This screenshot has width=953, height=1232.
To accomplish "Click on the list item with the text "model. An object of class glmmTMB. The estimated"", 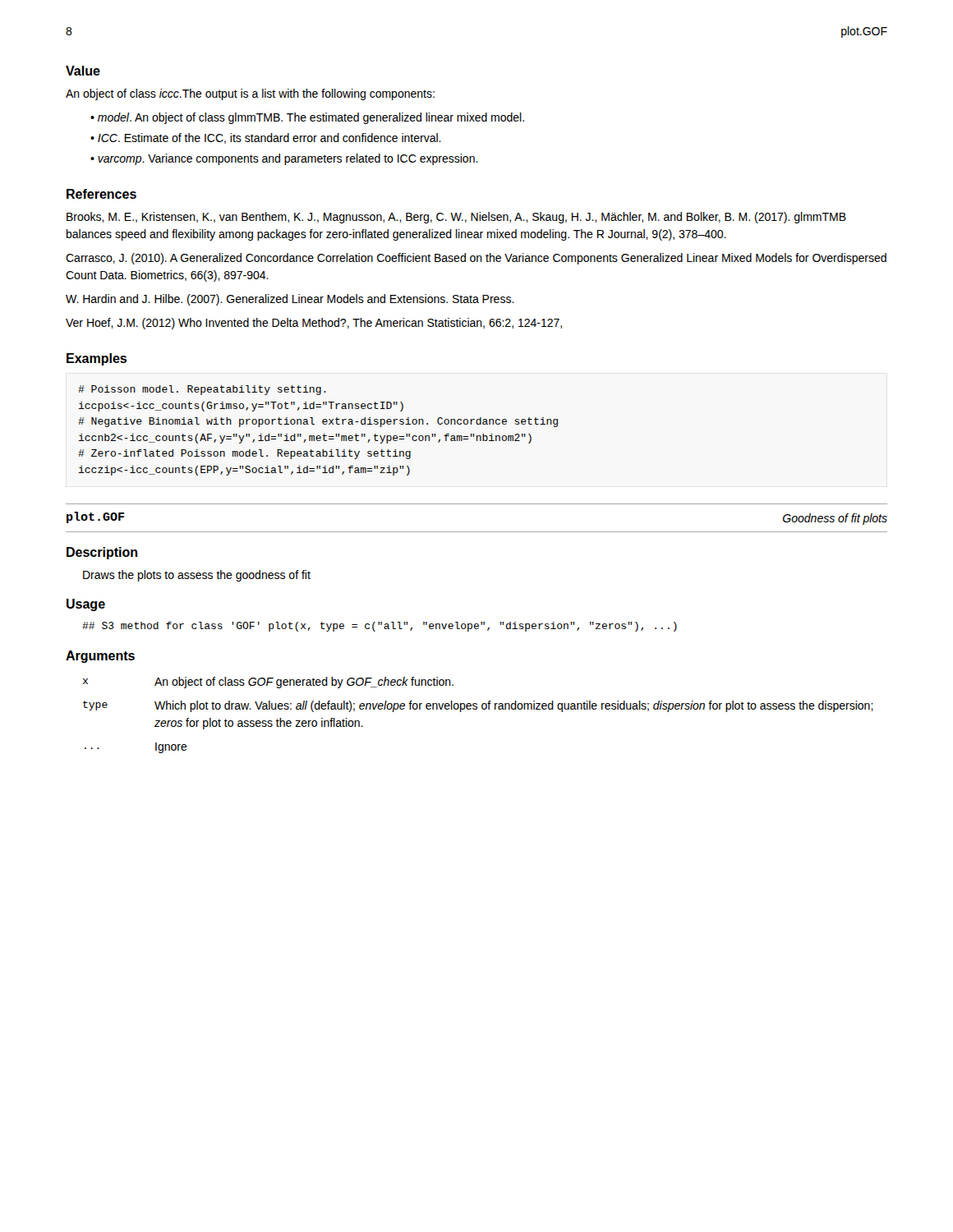I will pyautogui.click(x=311, y=117).
